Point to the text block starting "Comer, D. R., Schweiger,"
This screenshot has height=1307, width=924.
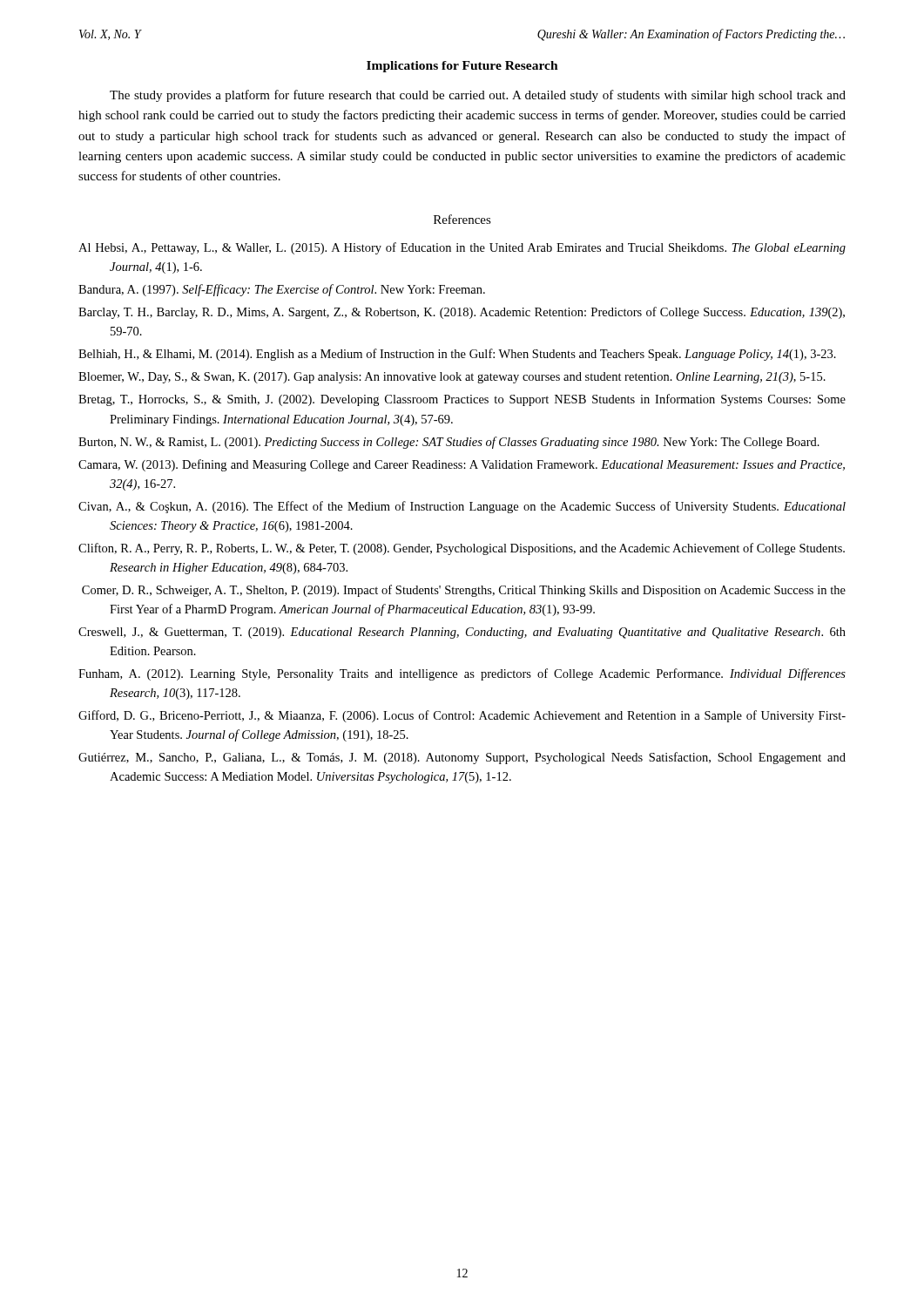pyautogui.click(x=462, y=599)
